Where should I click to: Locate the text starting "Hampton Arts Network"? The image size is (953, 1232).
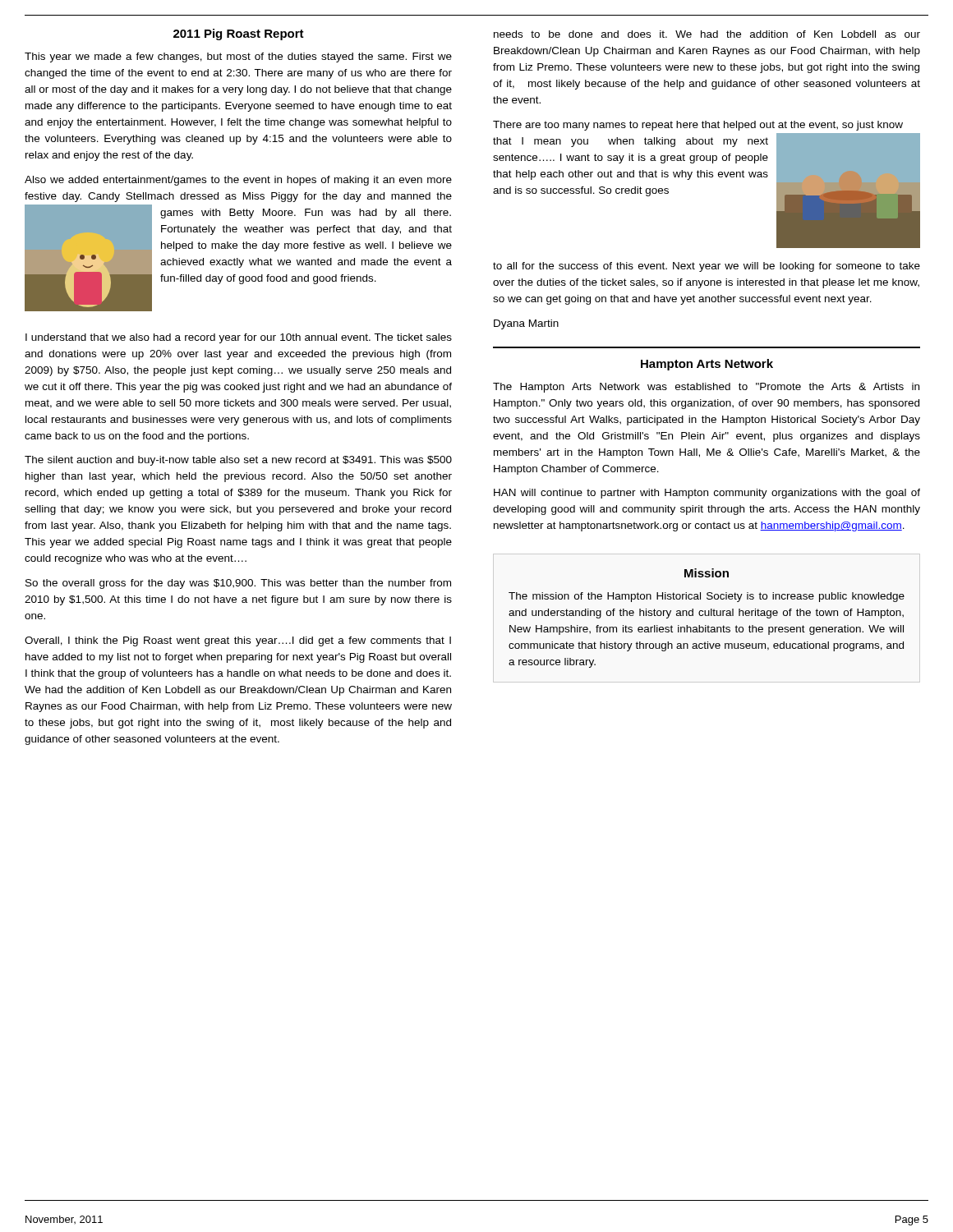click(x=707, y=363)
